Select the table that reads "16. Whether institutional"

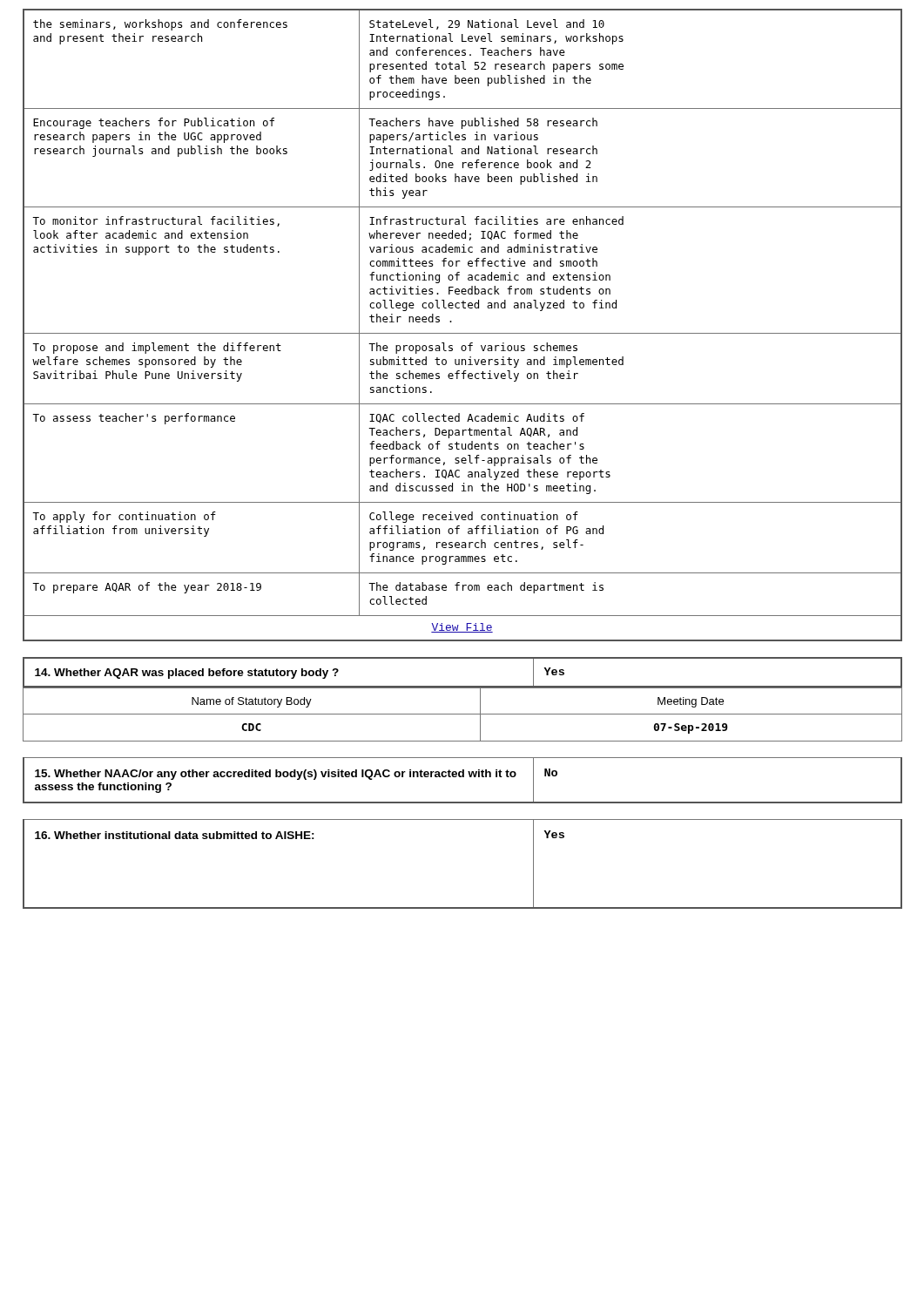point(462,864)
